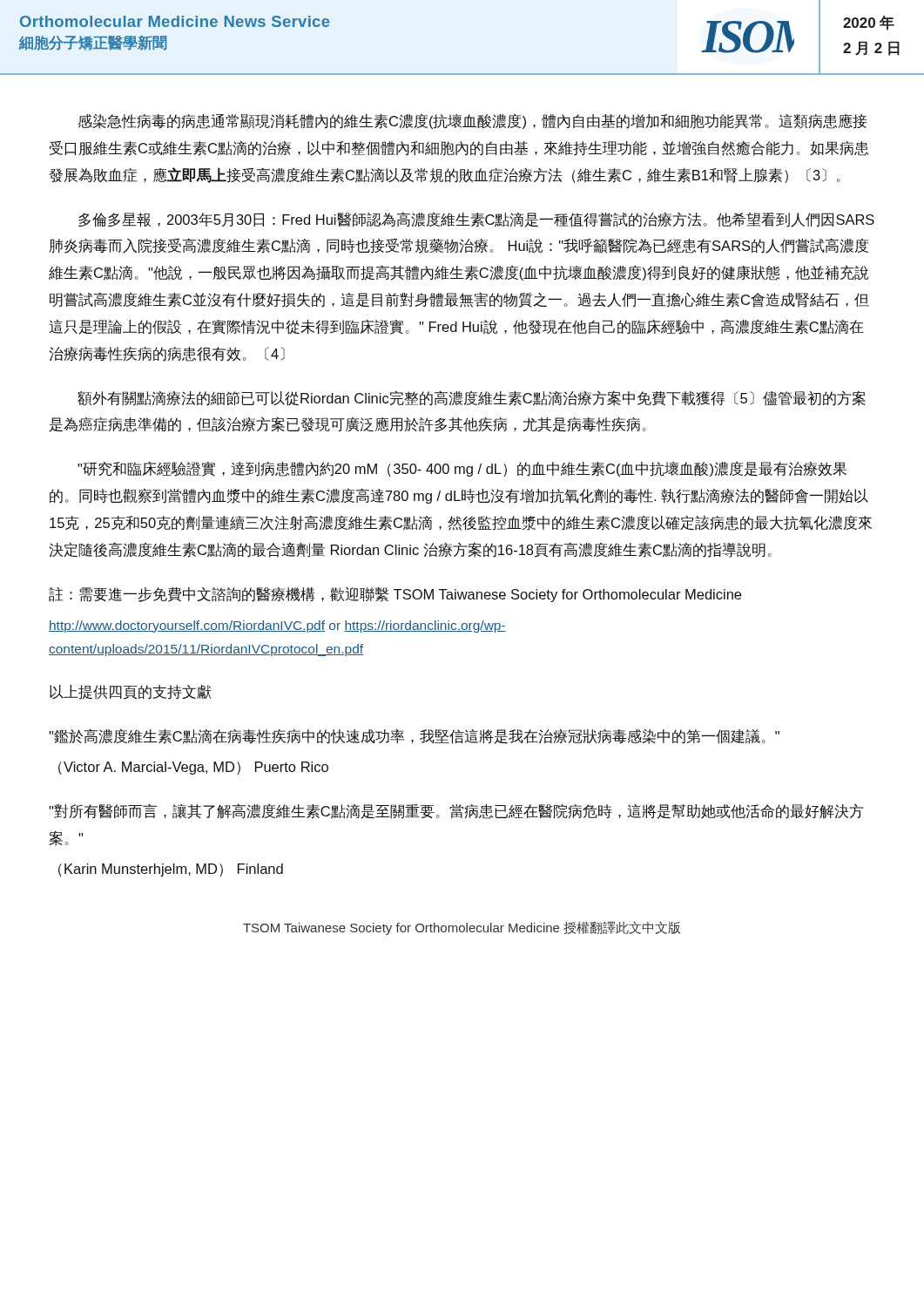
Task: Select the text that says "註：需要進一步免費中文諮詢的醫療機構，歡迎聯繫 TSOM Taiwanese Society for Orthomolecular Medicine"
Action: 395,594
